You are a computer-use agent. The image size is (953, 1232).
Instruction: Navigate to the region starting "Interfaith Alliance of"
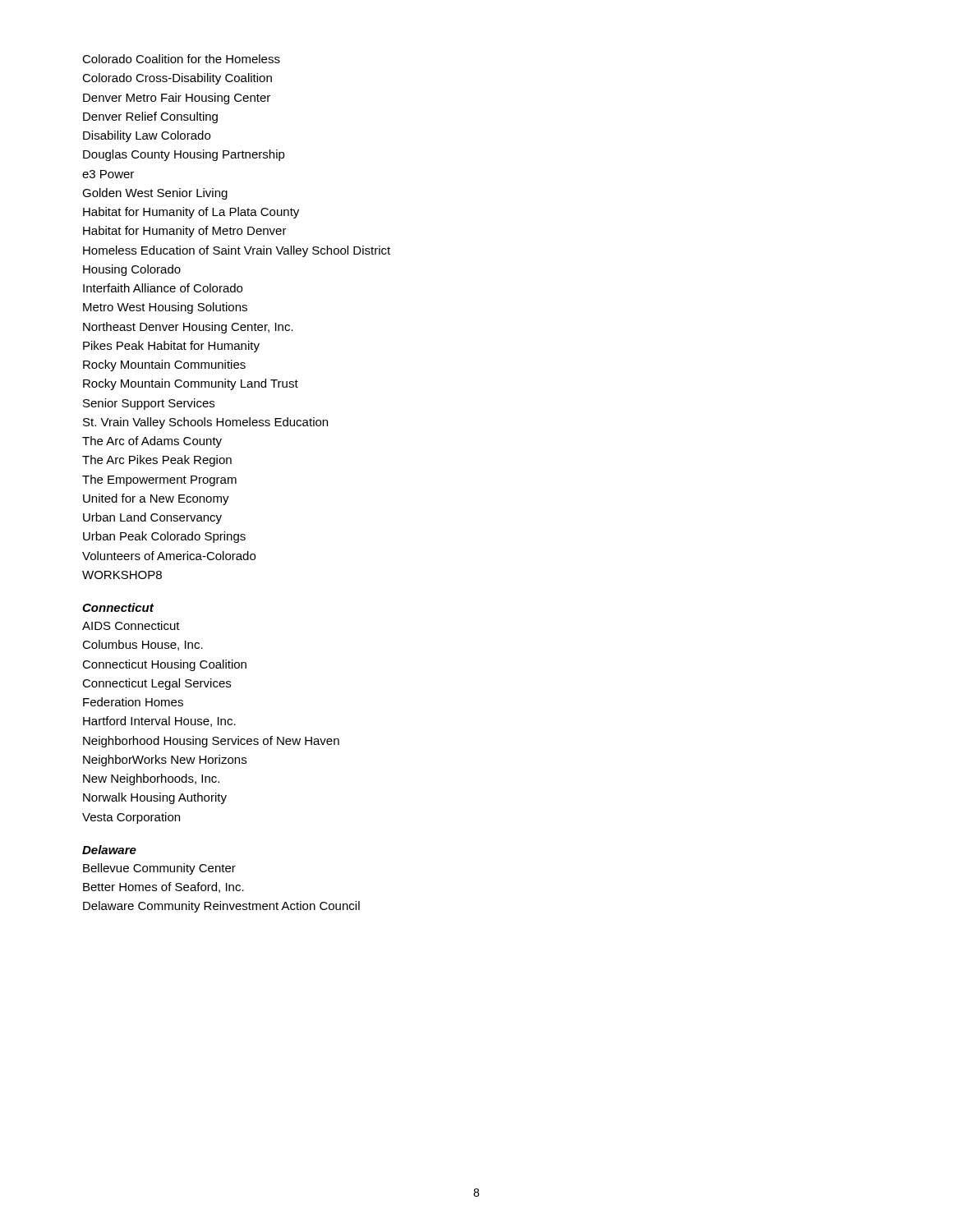163,288
